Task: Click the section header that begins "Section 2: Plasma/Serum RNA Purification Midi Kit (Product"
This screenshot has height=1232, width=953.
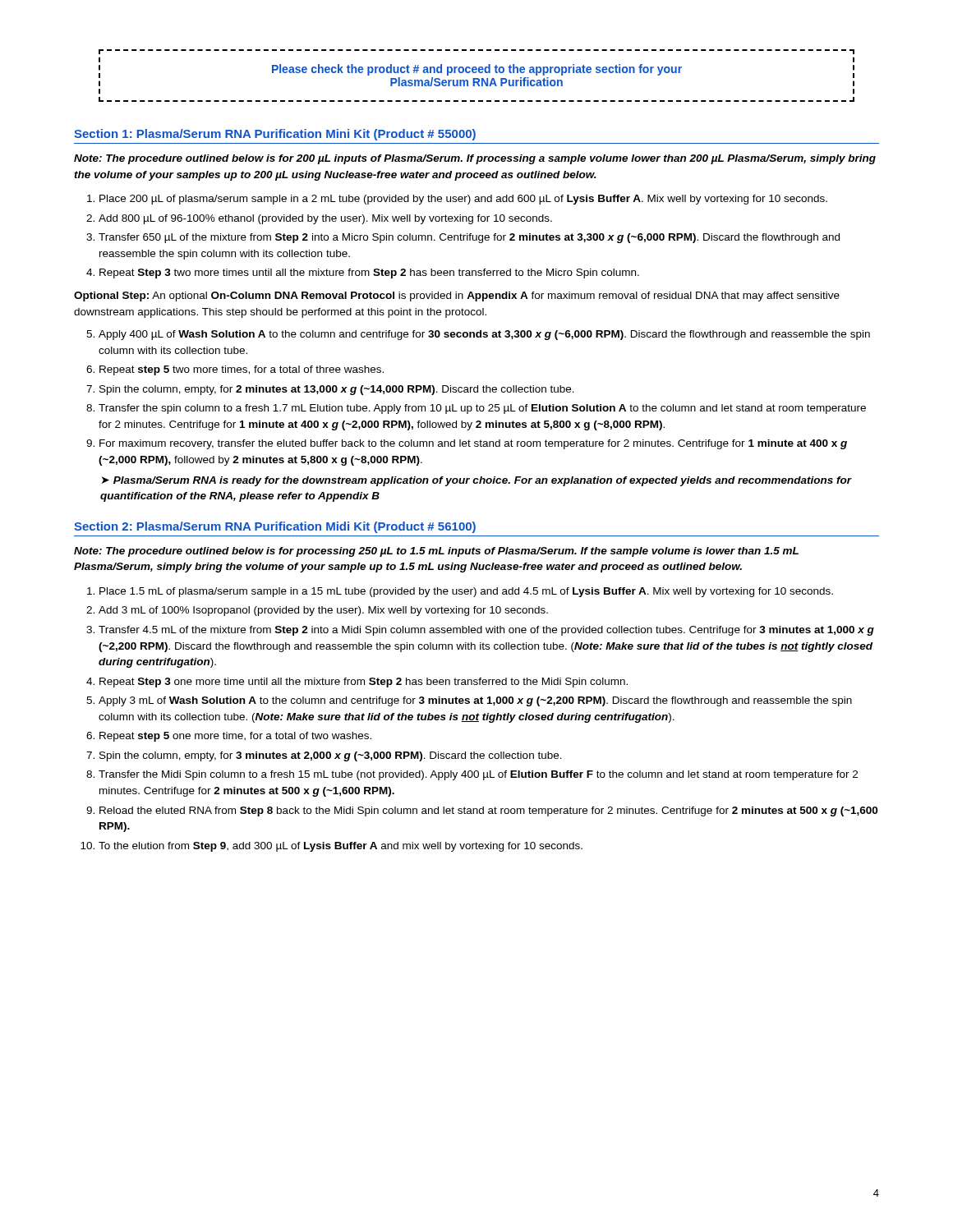Action: [x=275, y=526]
